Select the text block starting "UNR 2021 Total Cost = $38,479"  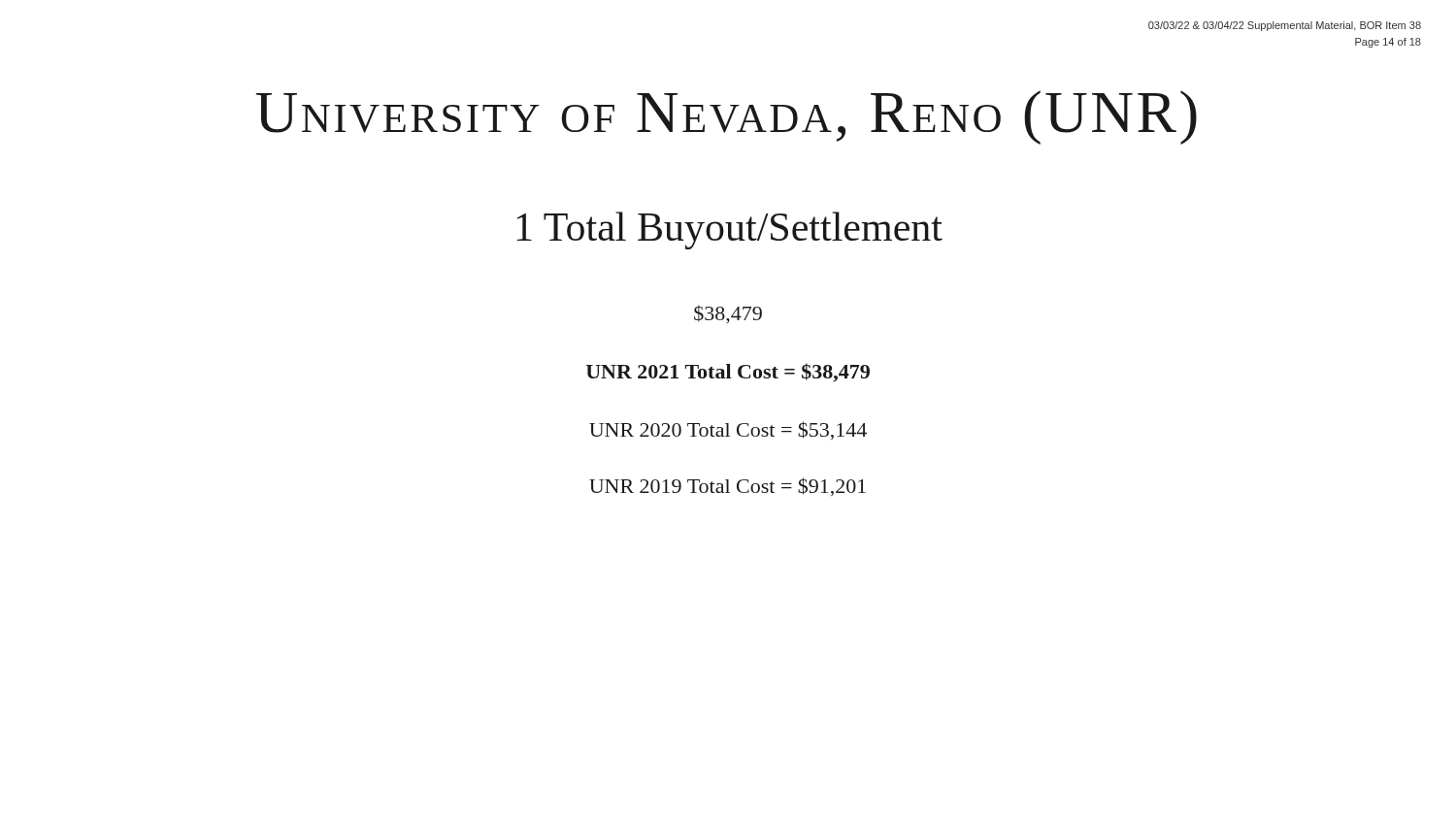click(728, 371)
